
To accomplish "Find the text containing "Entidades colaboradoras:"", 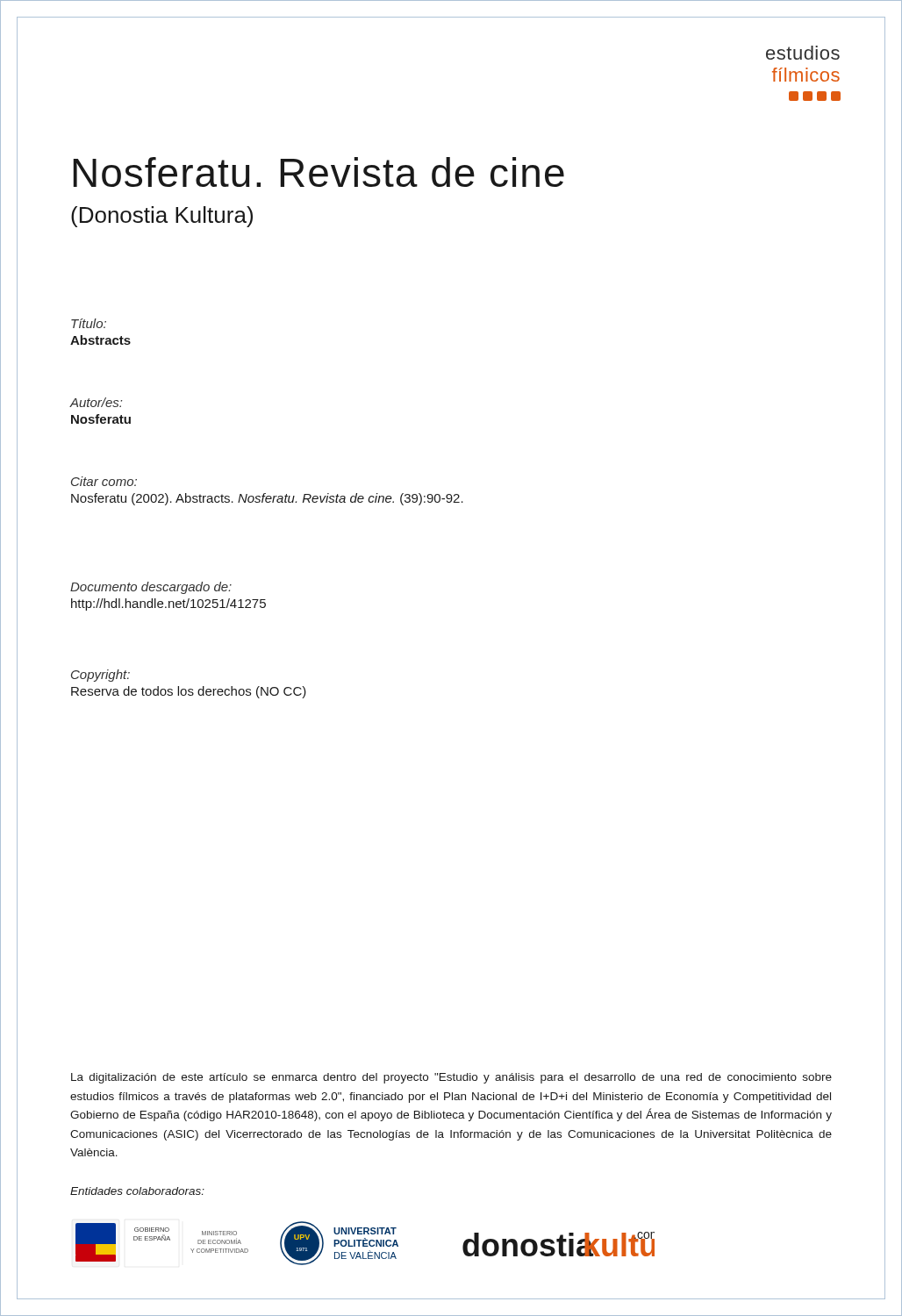I will (137, 1191).
